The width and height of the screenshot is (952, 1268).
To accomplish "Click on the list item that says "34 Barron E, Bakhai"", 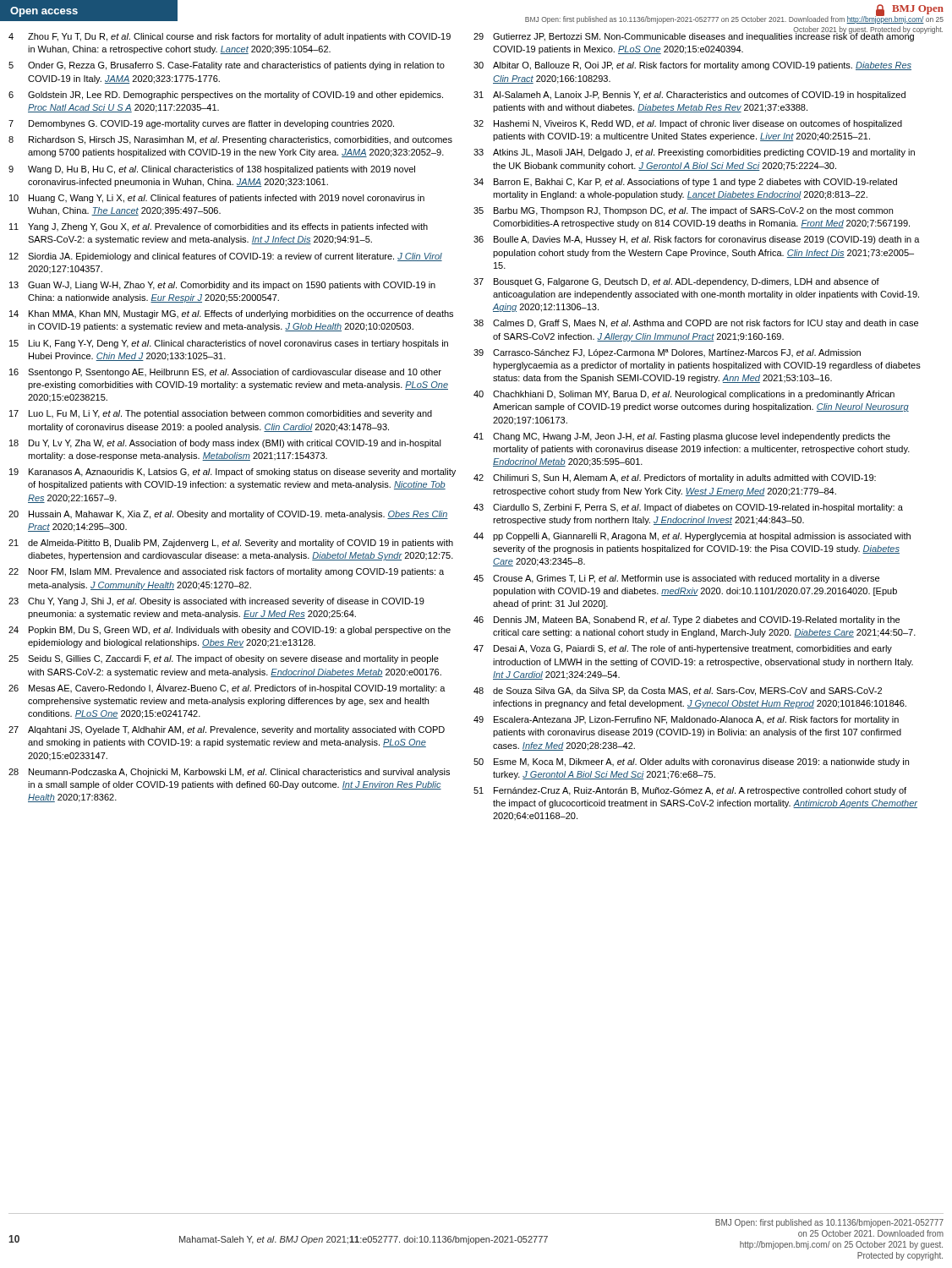I will click(697, 188).
